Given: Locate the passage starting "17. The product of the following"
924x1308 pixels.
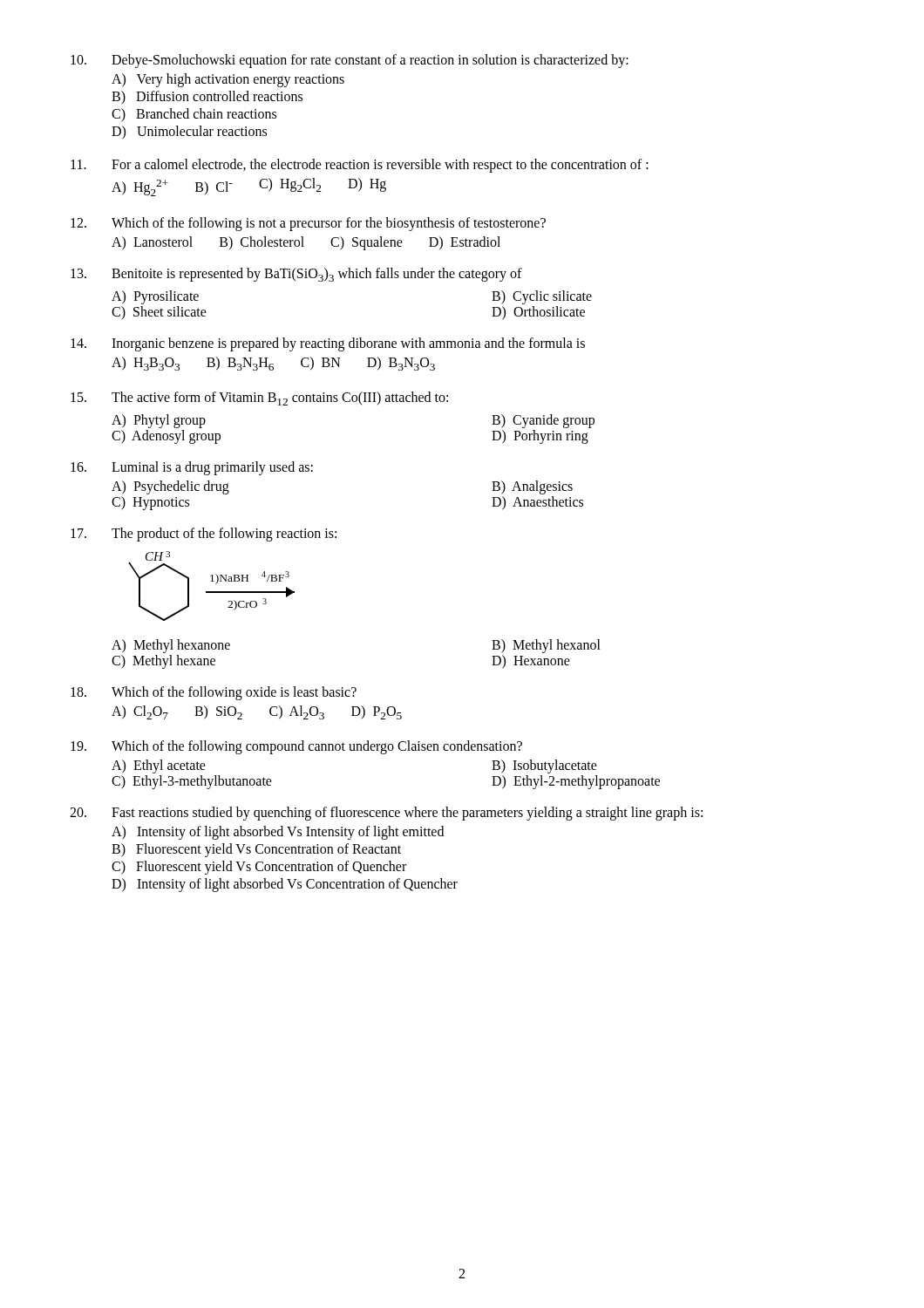Looking at the screenshot, I should point(204,535).
